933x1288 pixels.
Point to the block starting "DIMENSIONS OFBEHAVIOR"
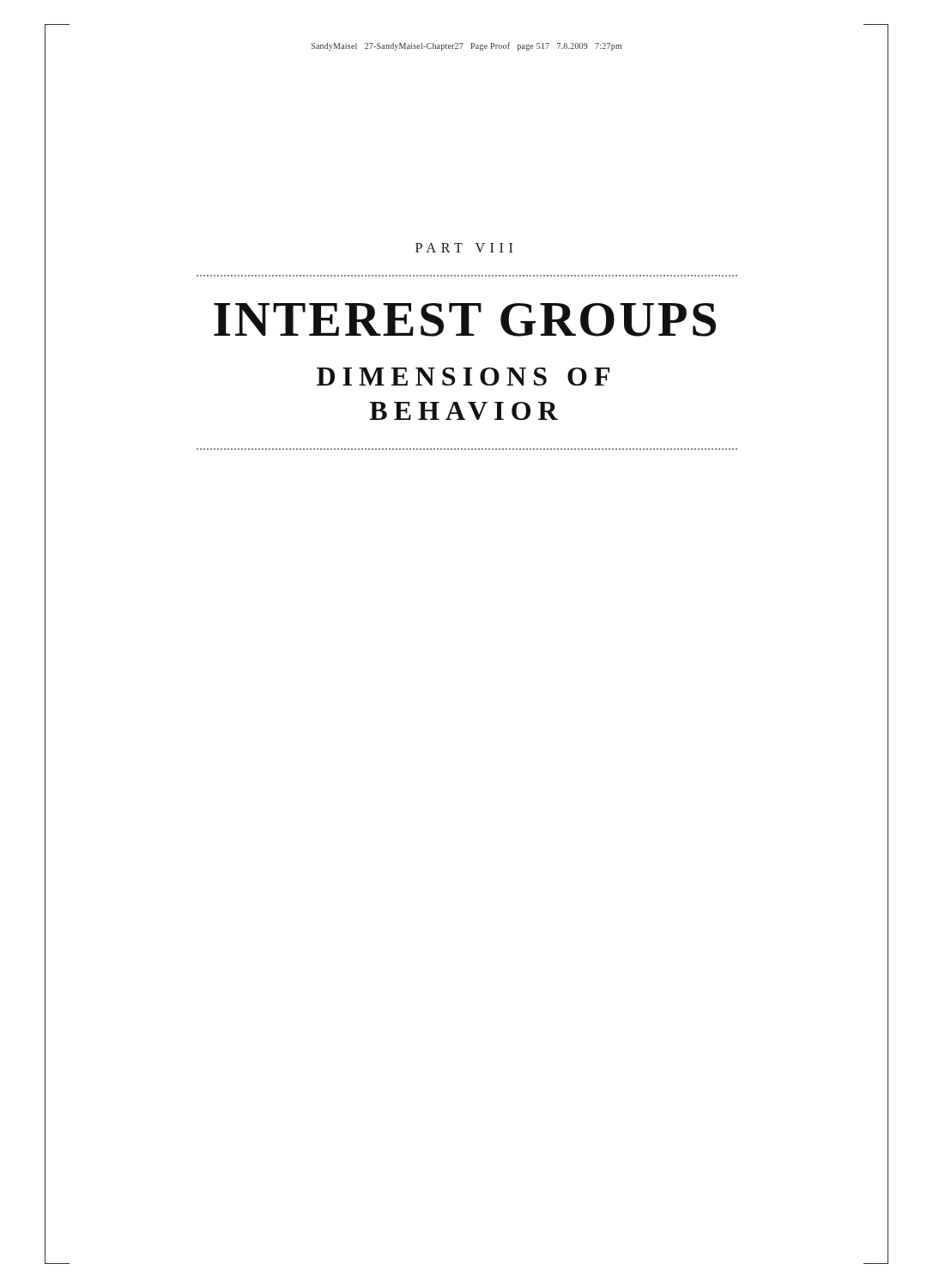466,393
